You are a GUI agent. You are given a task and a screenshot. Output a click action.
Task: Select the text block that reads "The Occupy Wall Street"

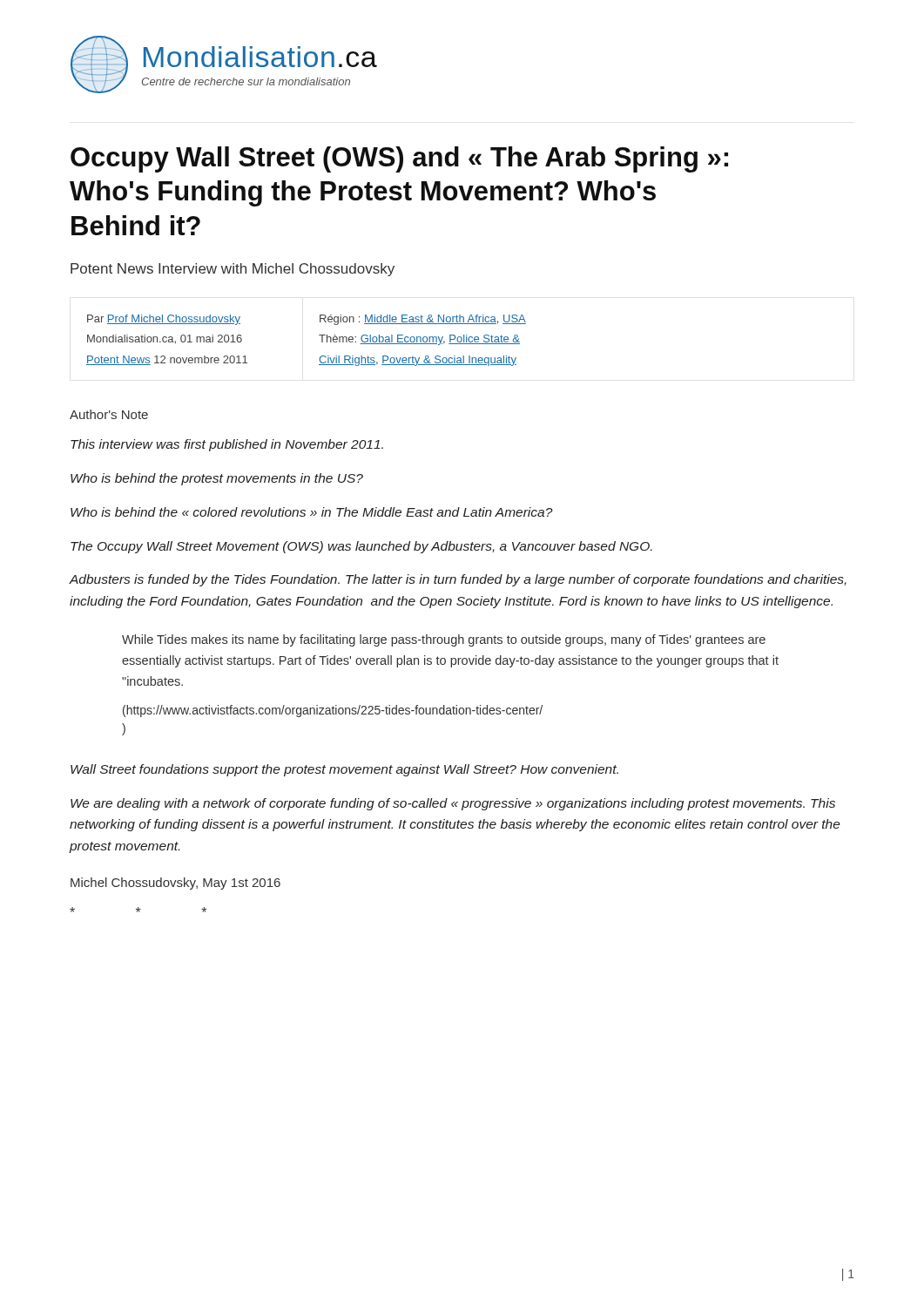[362, 546]
